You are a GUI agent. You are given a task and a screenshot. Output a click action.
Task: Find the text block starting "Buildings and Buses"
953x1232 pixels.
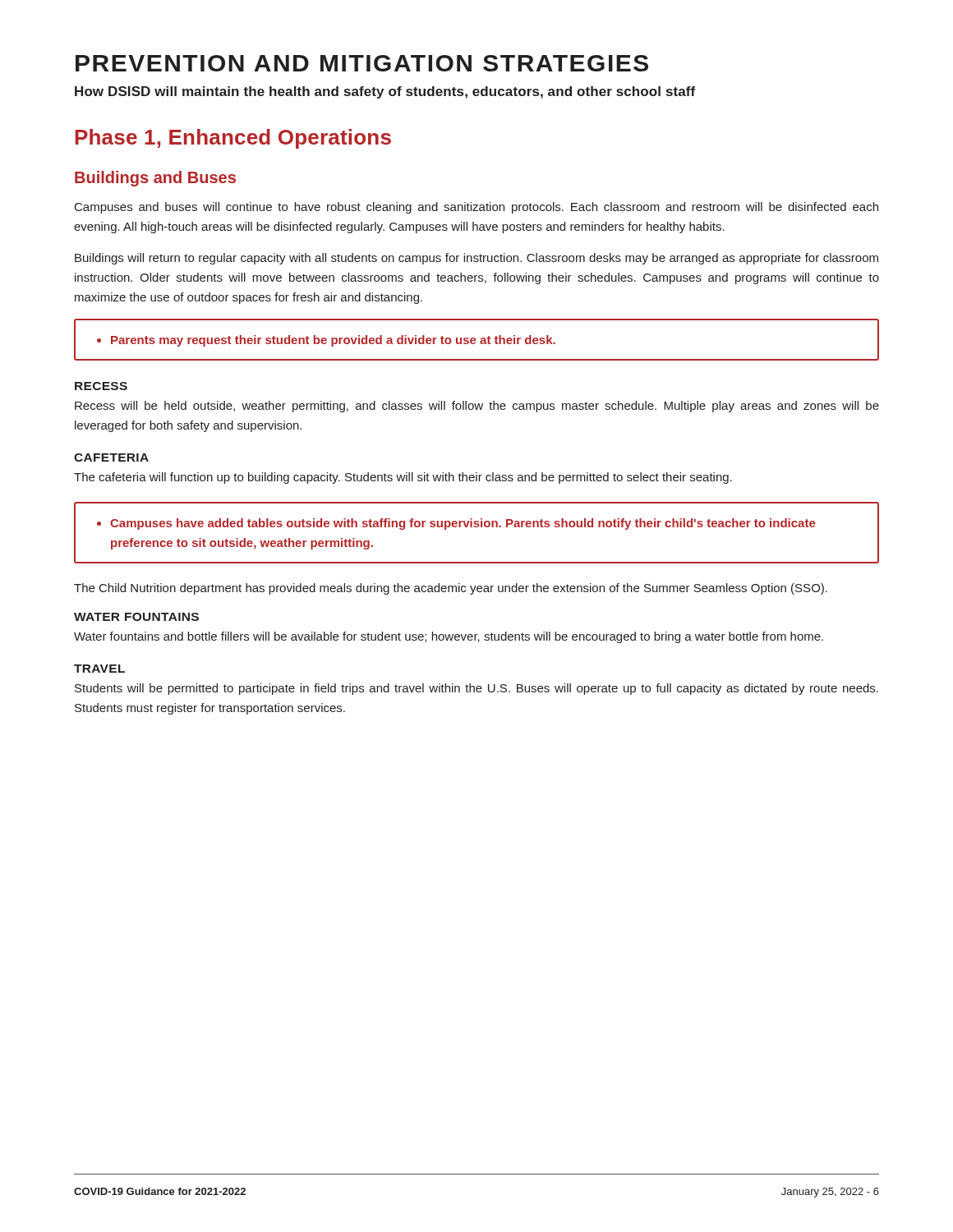click(155, 177)
